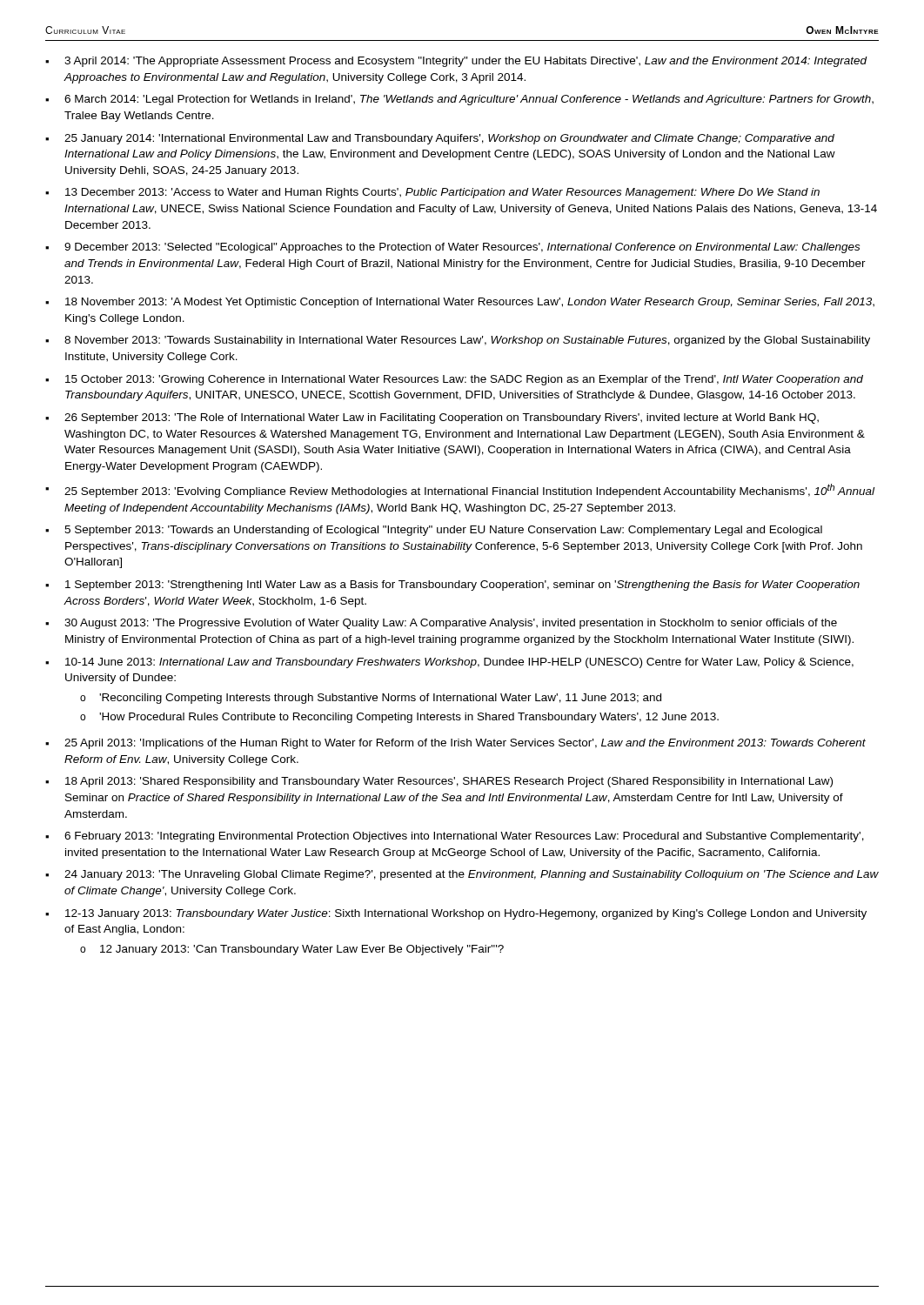This screenshot has height=1305, width=924.
Task: Find the block on this page that starts "12-13 January 2013: Transboundary Water"
Action: tap(456, 914)
